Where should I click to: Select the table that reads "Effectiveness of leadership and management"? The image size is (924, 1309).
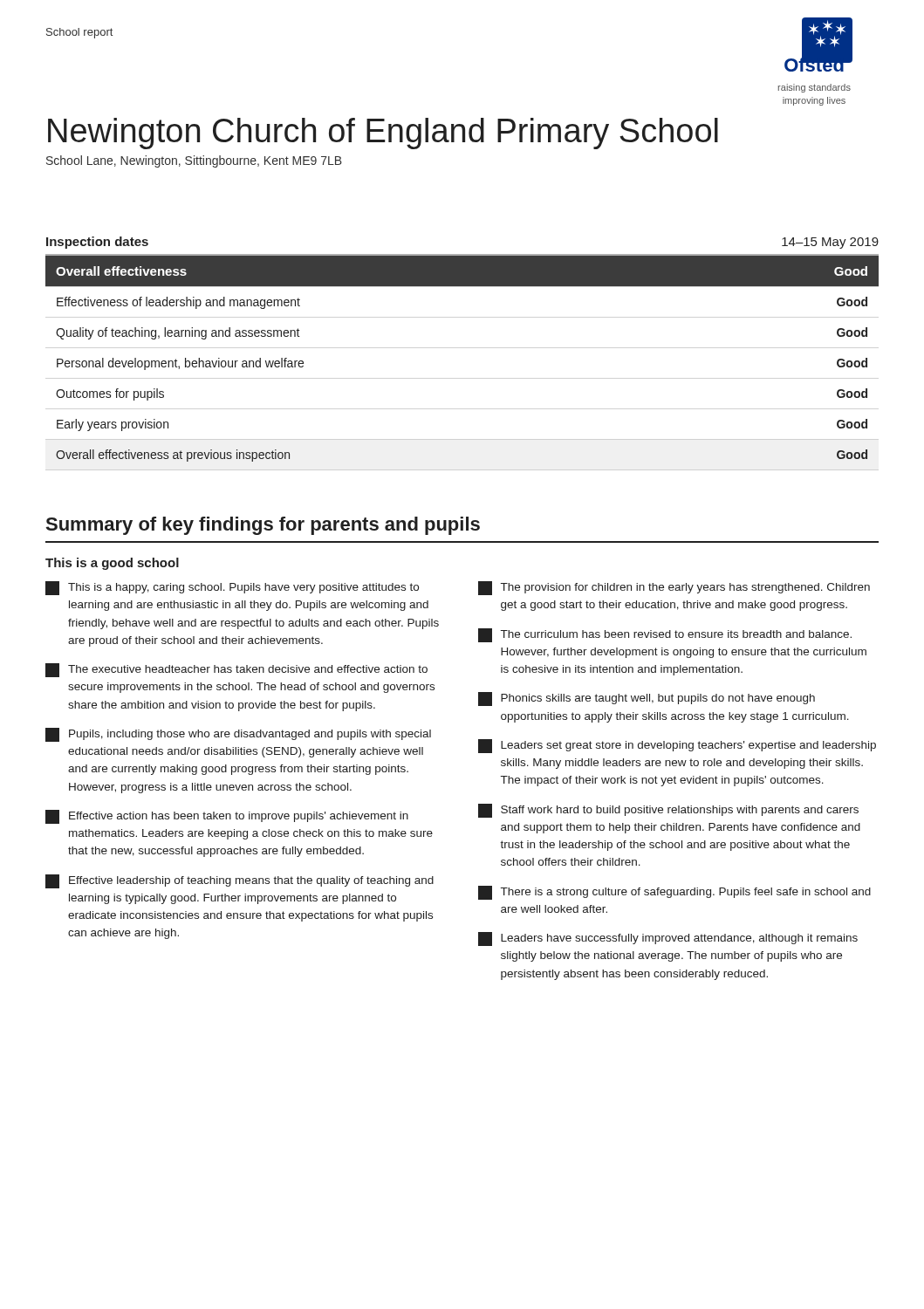coord(462,352)
